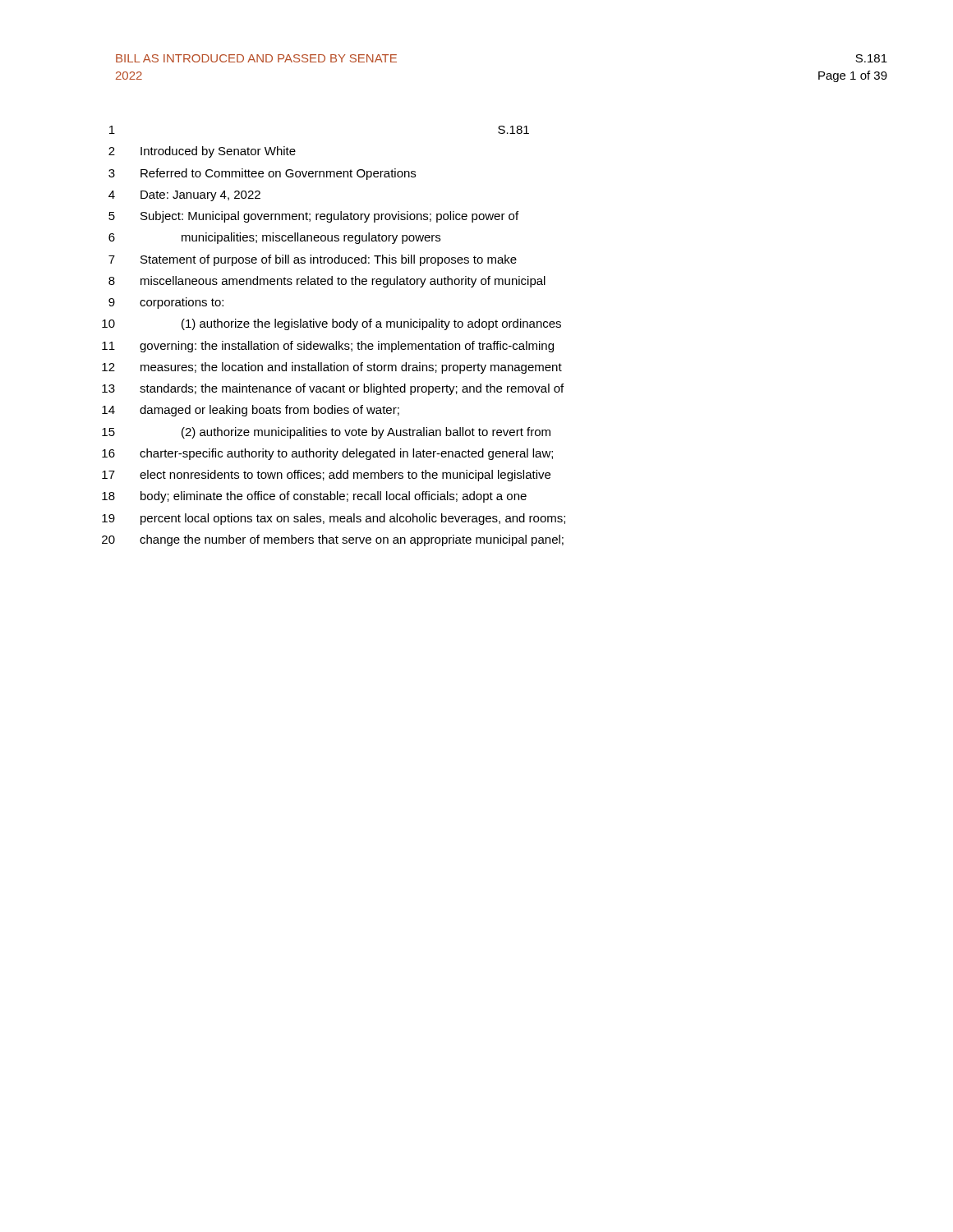Locate the text "4 Date: January 4, 2022"

click(184, 196)
